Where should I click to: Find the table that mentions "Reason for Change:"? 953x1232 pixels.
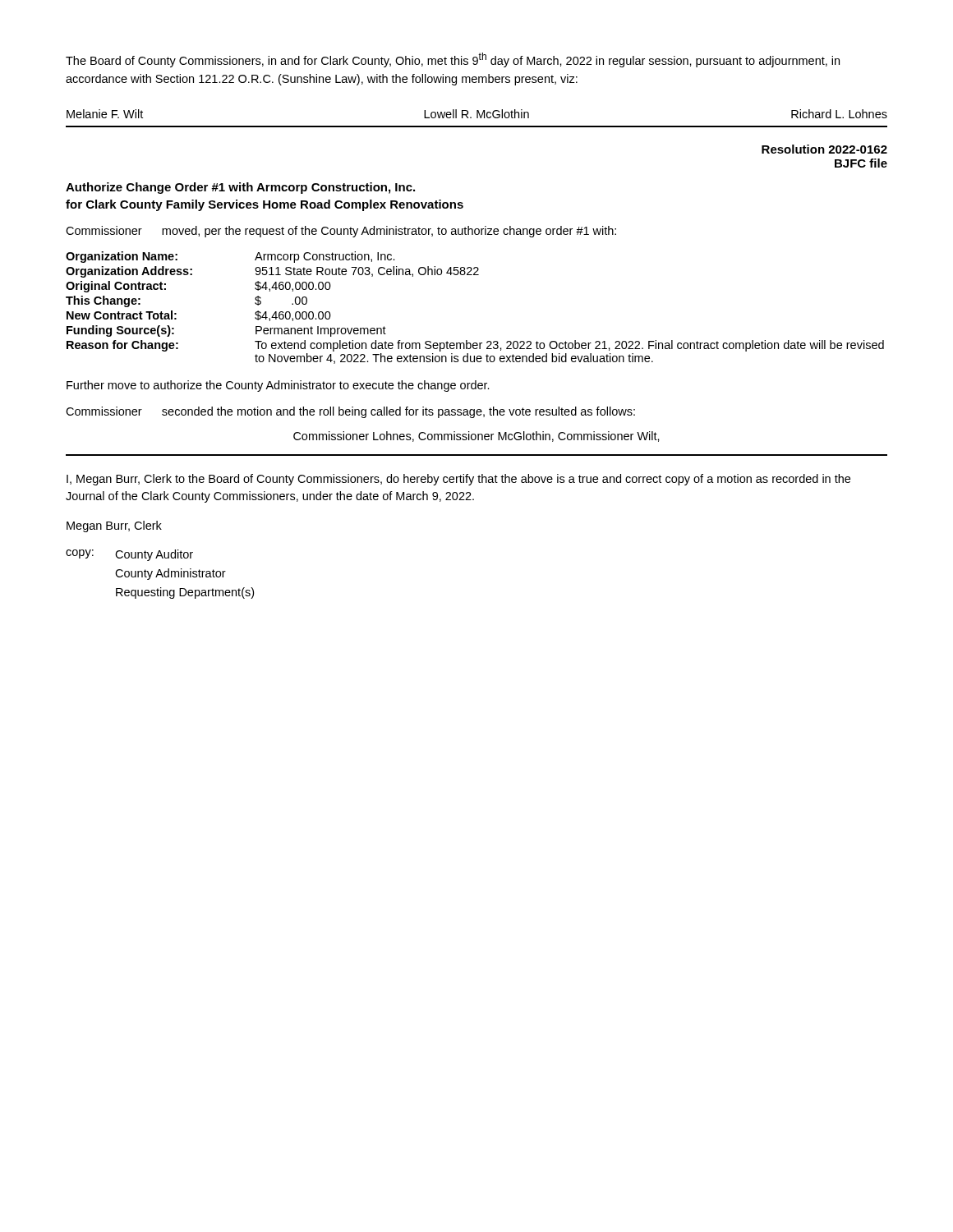476,307
